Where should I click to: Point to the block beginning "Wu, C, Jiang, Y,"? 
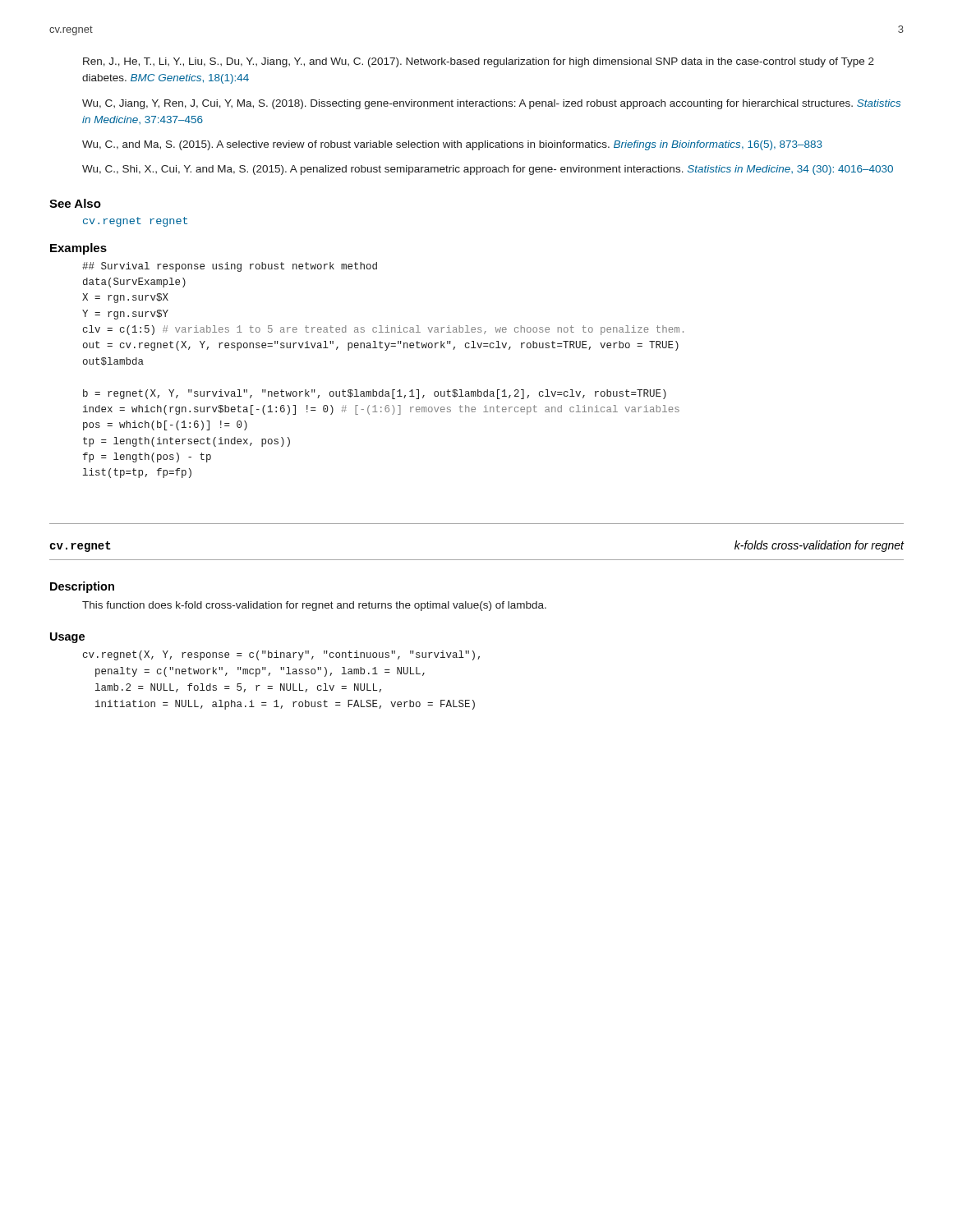[492, 111]
